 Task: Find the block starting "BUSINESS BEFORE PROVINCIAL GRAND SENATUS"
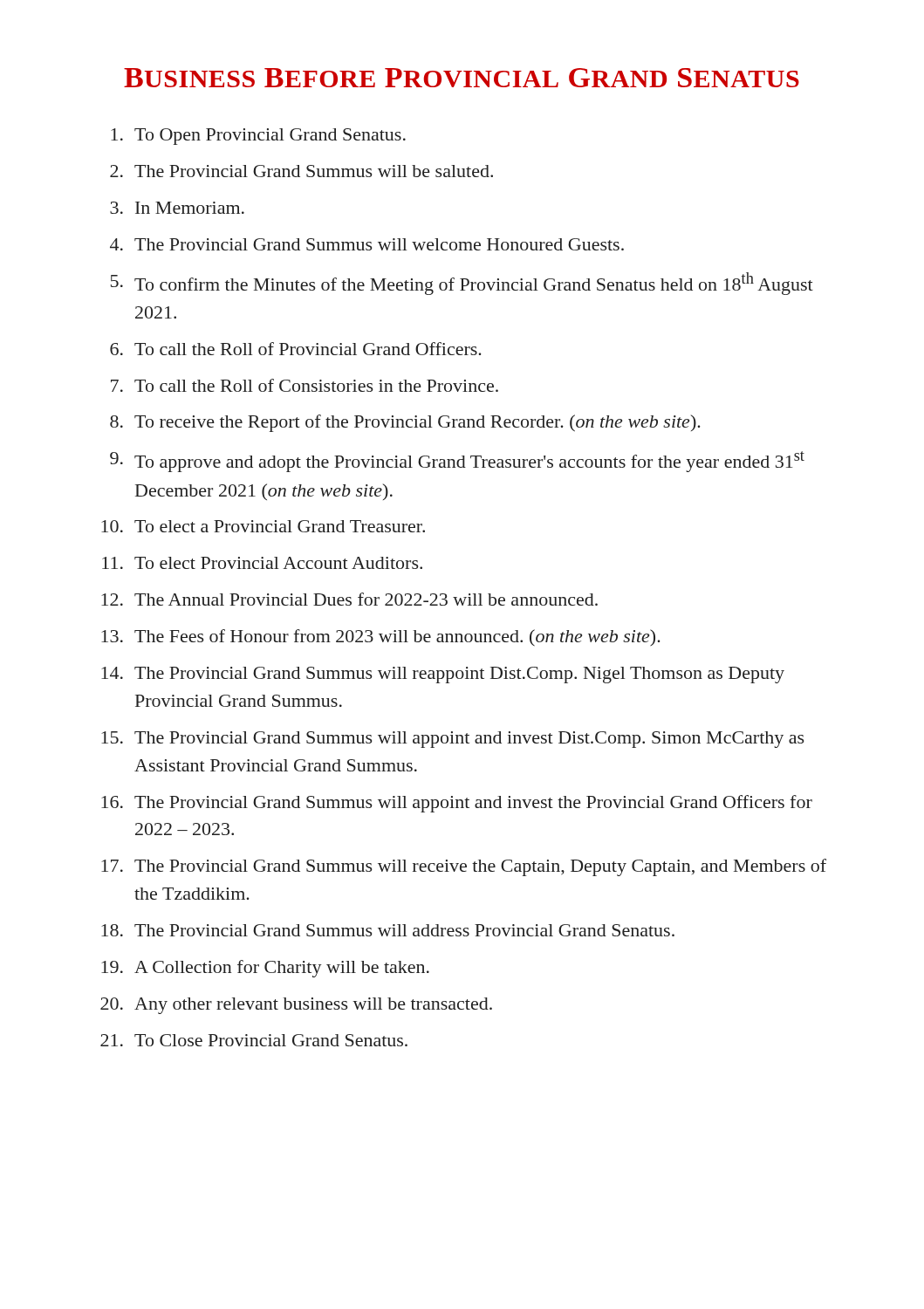pos(462,78)
